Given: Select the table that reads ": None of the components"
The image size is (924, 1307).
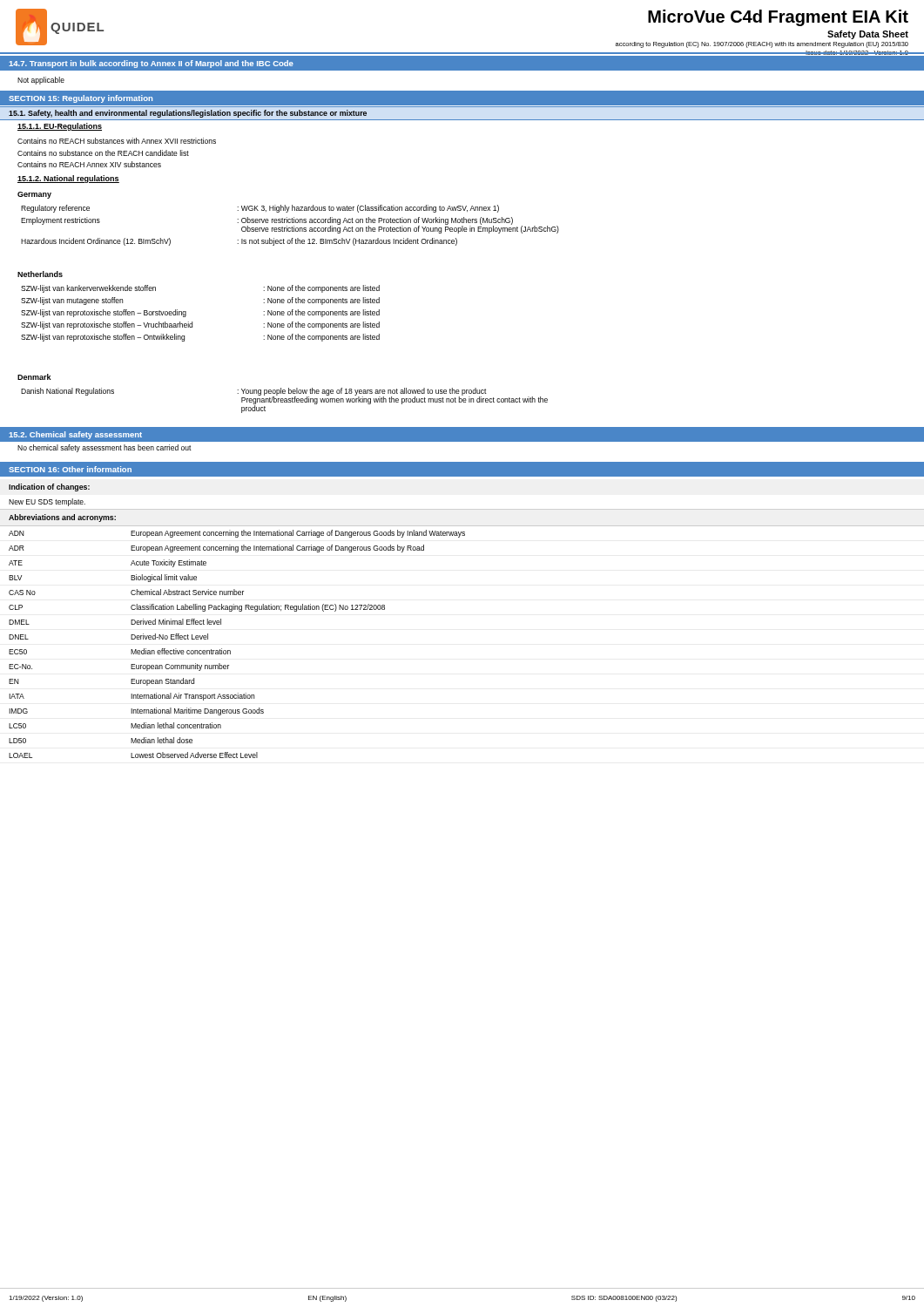Looking at the screenshot, I should [x=462, y=313].
